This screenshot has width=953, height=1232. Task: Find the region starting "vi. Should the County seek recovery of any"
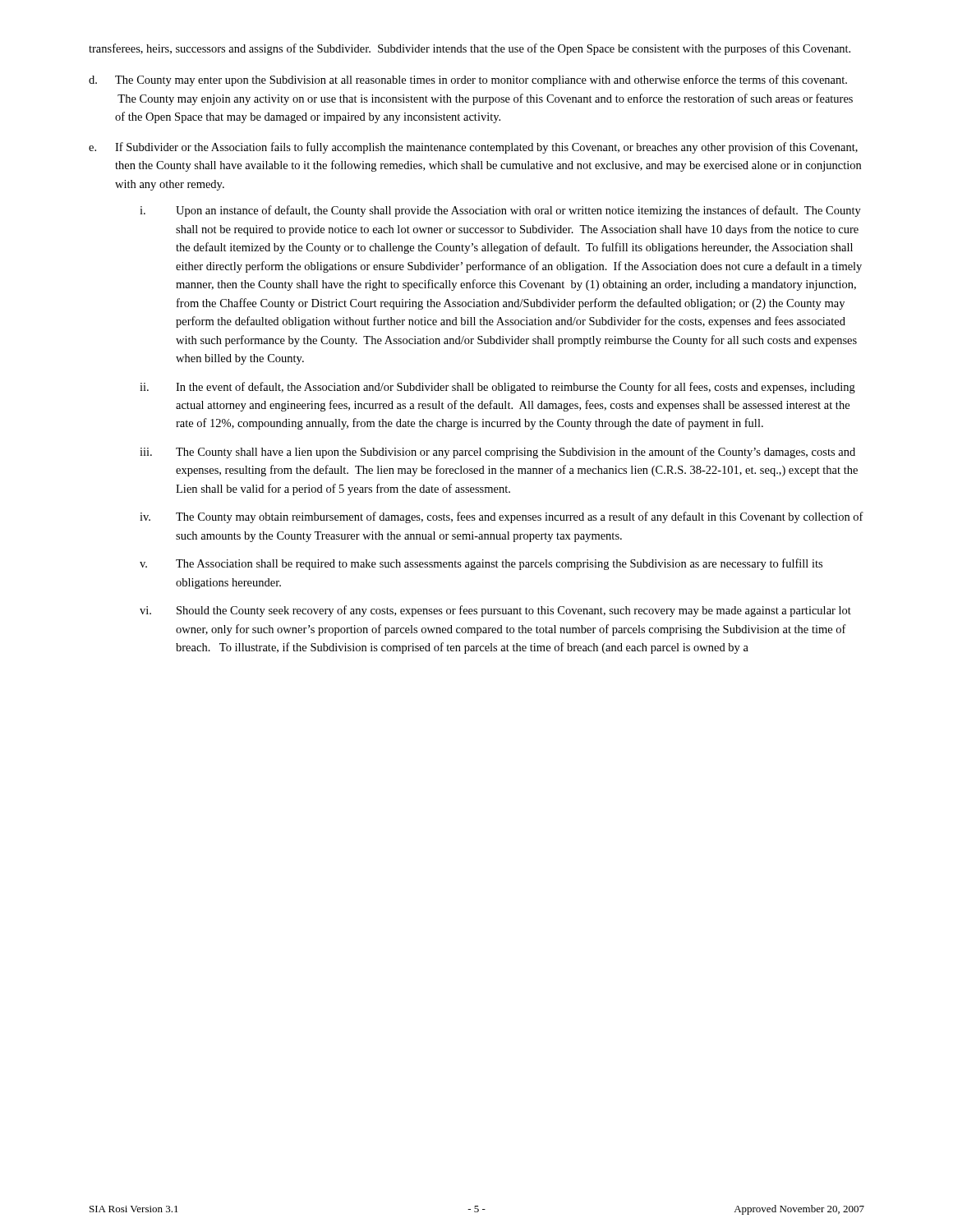502,629
